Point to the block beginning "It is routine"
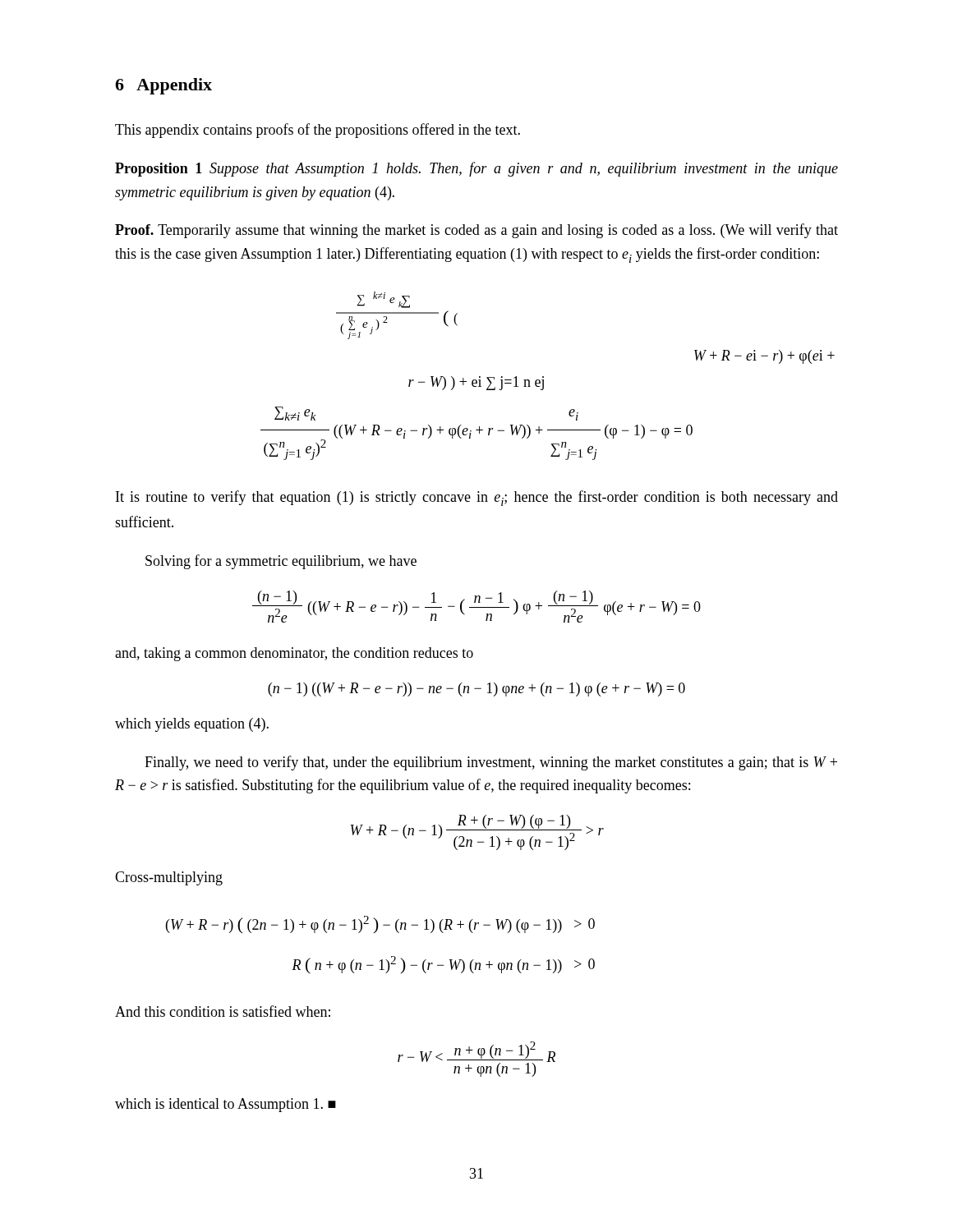953x1232 pixels. coord(476,510)
